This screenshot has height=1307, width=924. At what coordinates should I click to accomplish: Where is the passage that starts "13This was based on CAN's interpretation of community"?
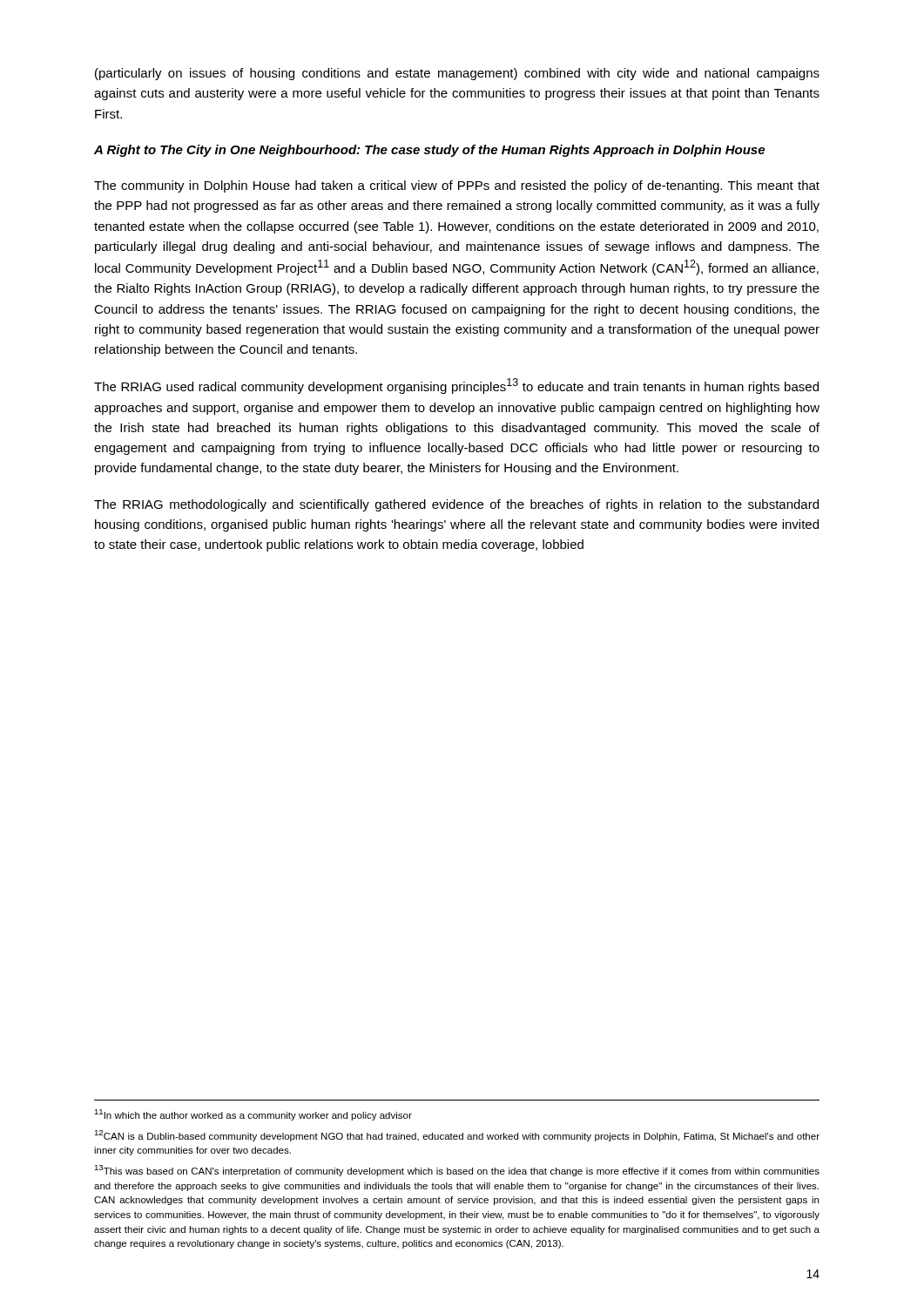[457, 1206]
